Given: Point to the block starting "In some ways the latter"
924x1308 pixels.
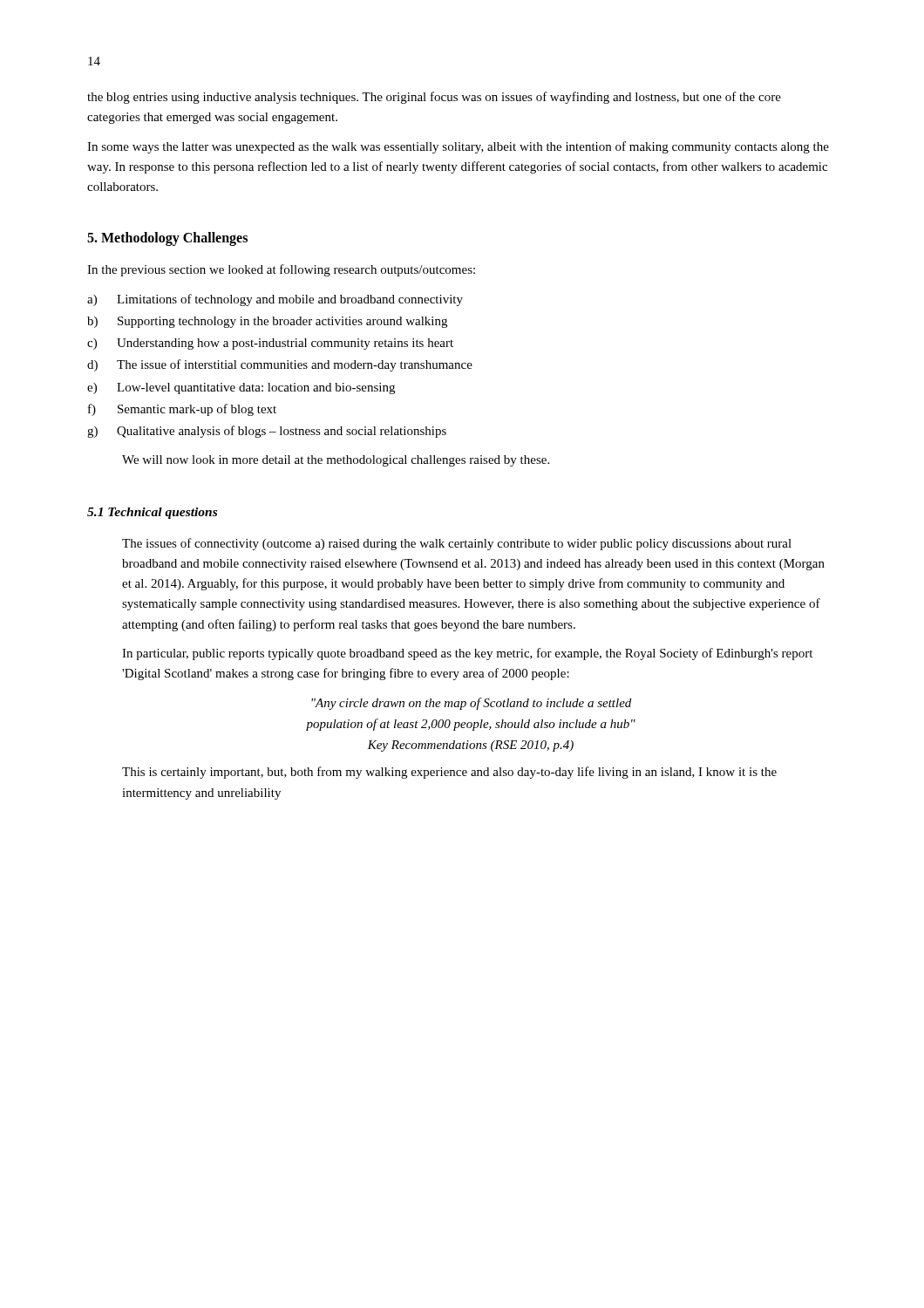Looking at the screenshot, I should tap(458, 166).
